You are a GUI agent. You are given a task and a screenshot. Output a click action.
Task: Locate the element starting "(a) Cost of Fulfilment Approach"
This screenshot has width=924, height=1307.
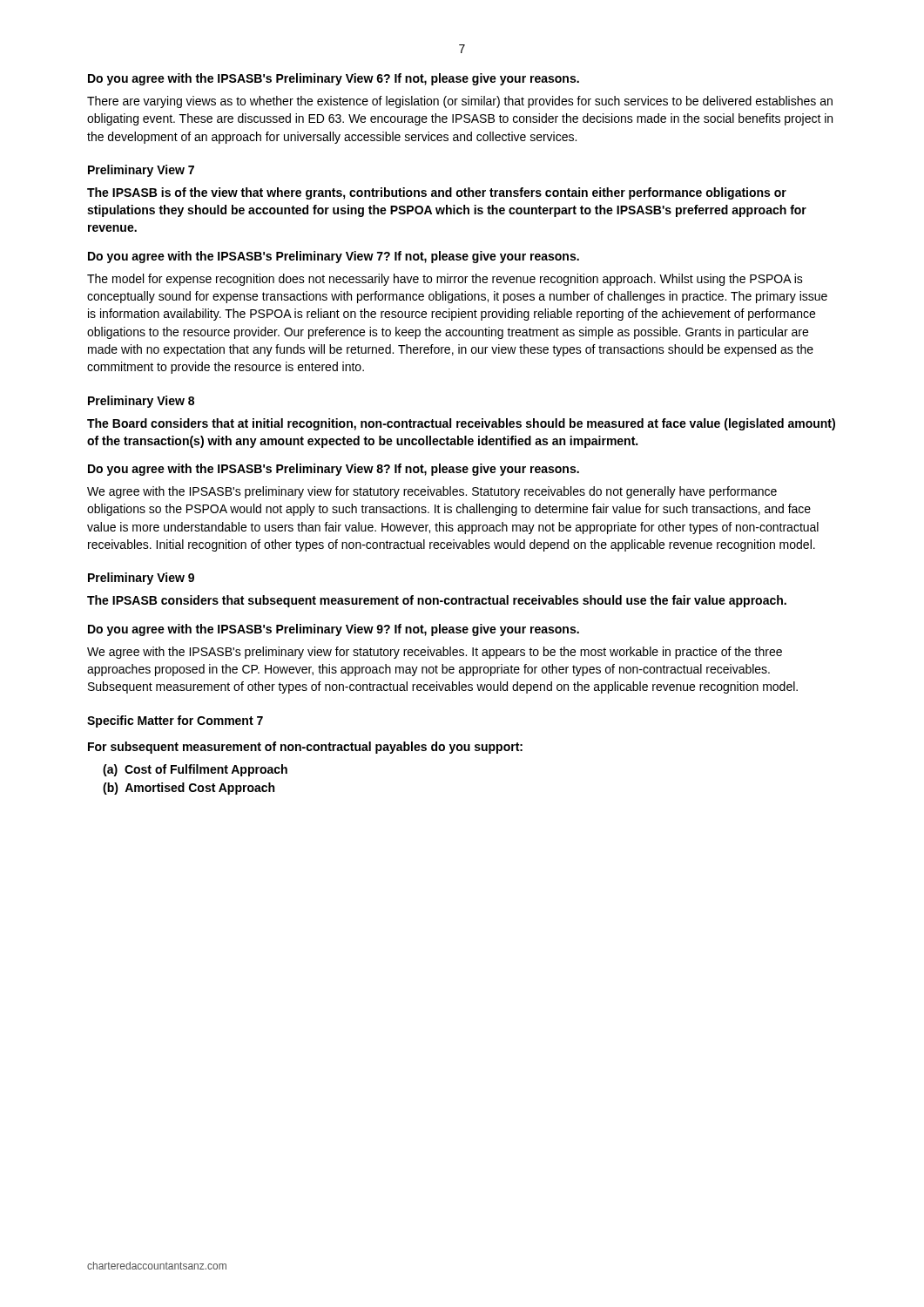coord(195,769)
